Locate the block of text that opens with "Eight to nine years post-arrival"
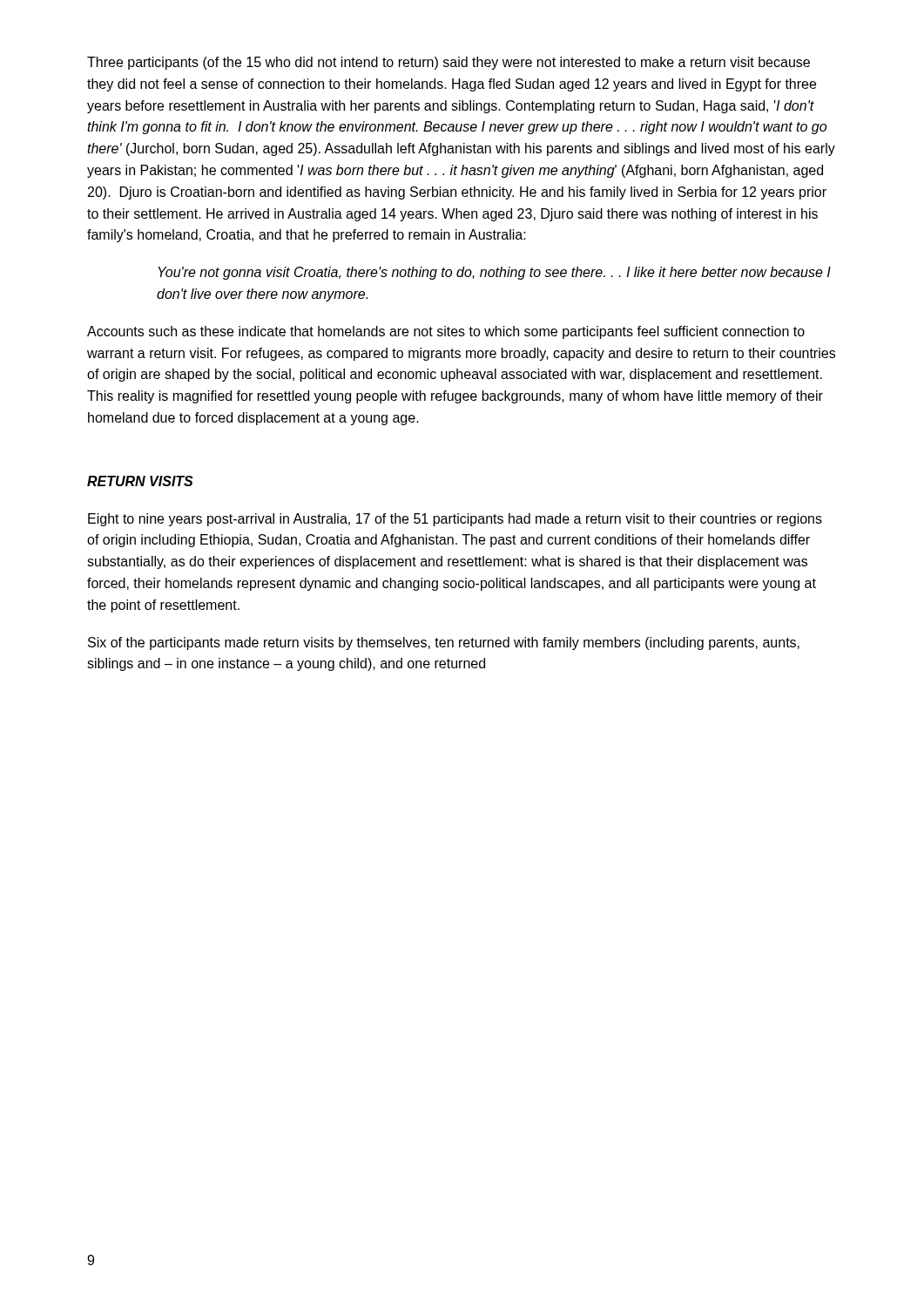This screenshot has height=1307, width=924. point(462,562)
